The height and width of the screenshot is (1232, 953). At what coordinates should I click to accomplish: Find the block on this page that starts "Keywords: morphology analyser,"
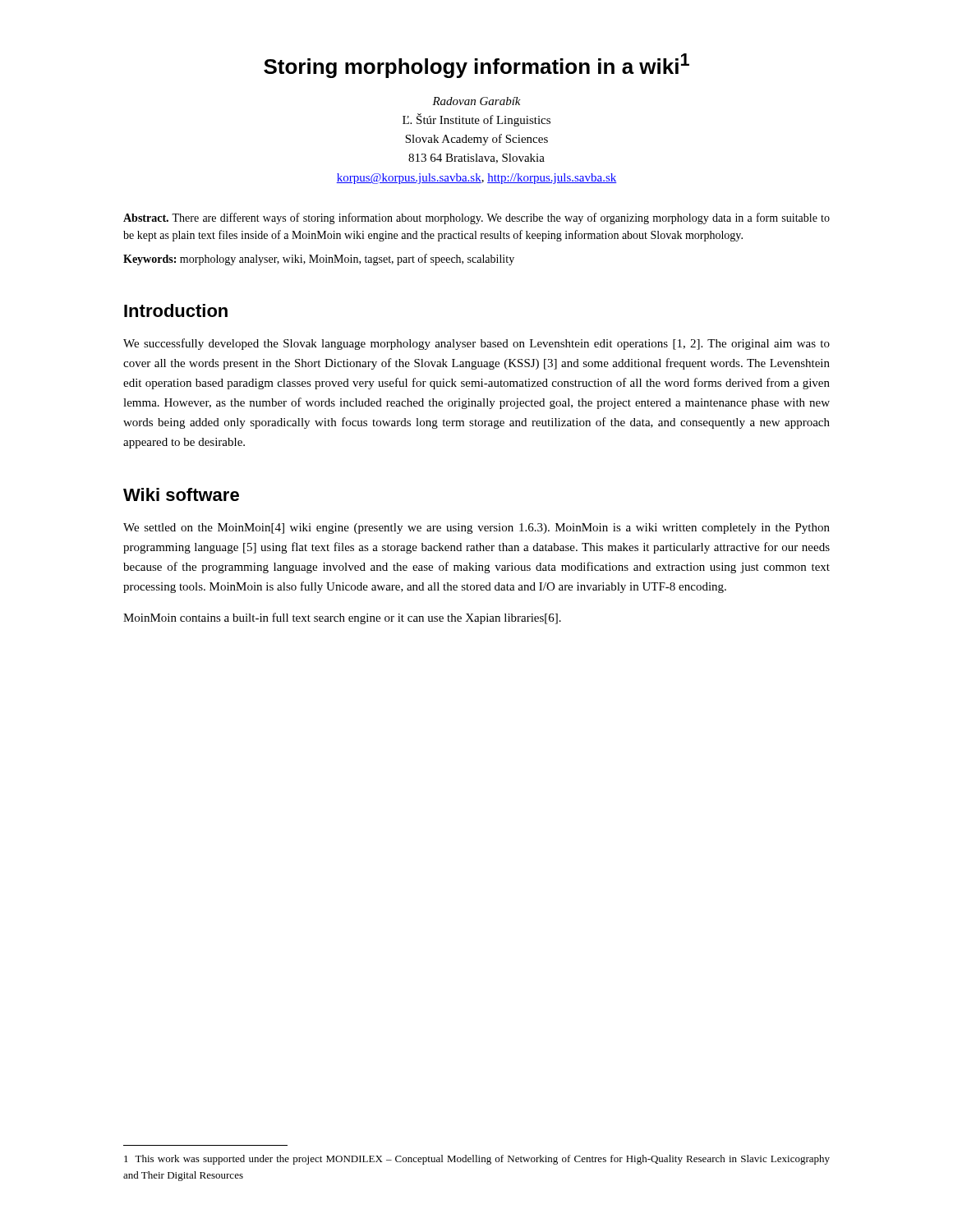click(319, 259)
